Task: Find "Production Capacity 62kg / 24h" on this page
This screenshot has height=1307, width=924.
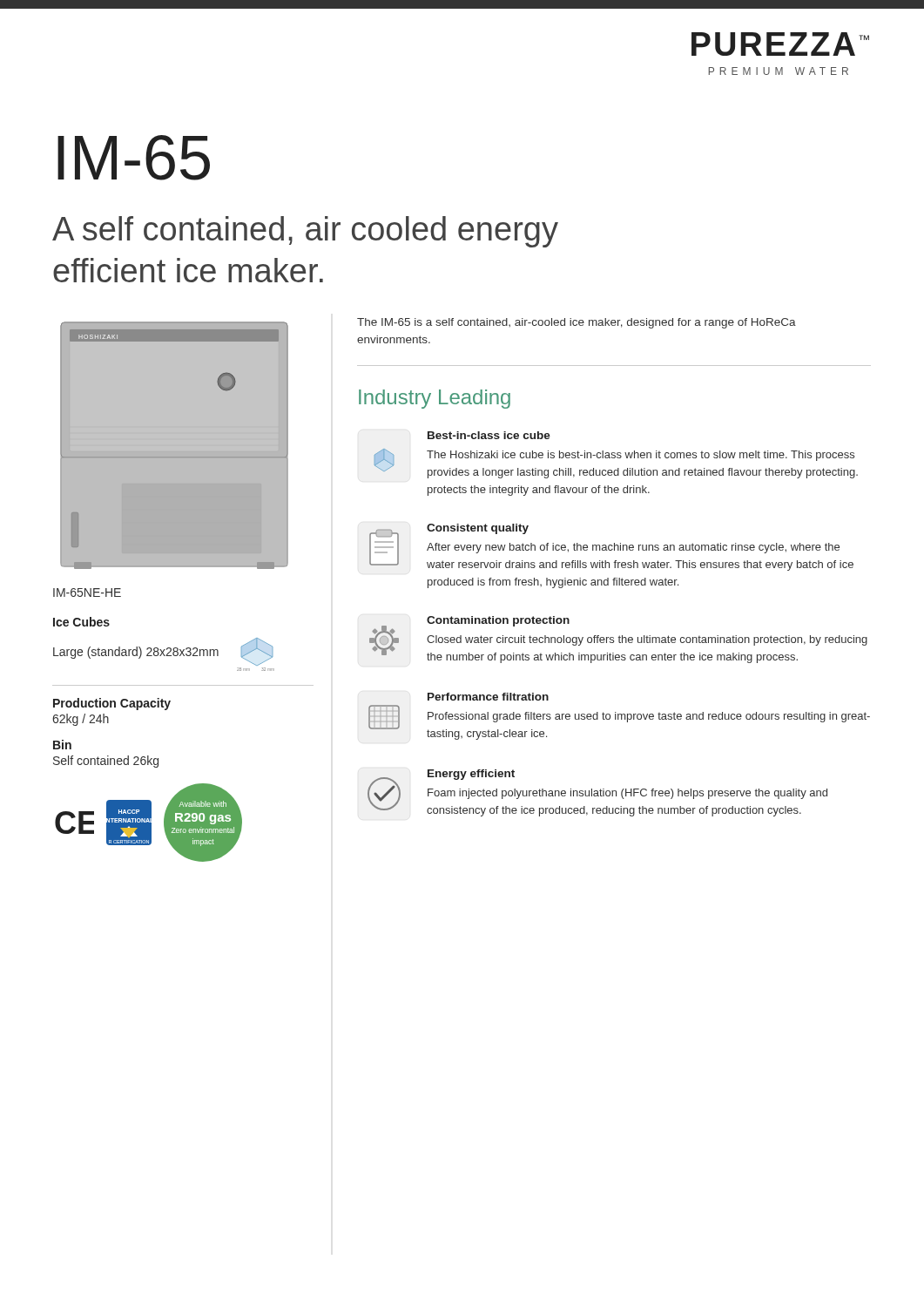Action: (x=112, y=704)
